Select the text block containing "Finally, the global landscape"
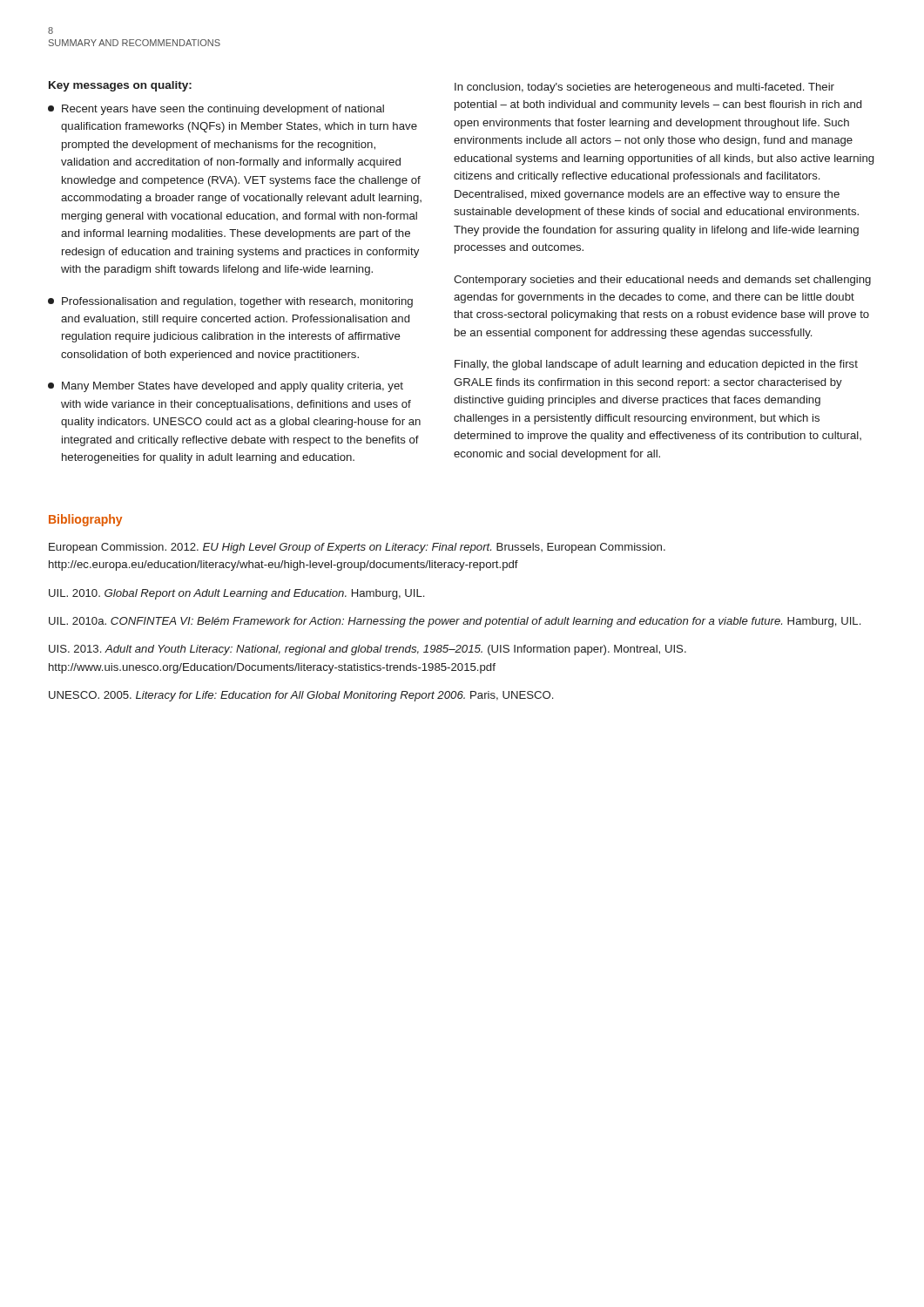This screenshot has height=1307, width=924. point(658,409)
